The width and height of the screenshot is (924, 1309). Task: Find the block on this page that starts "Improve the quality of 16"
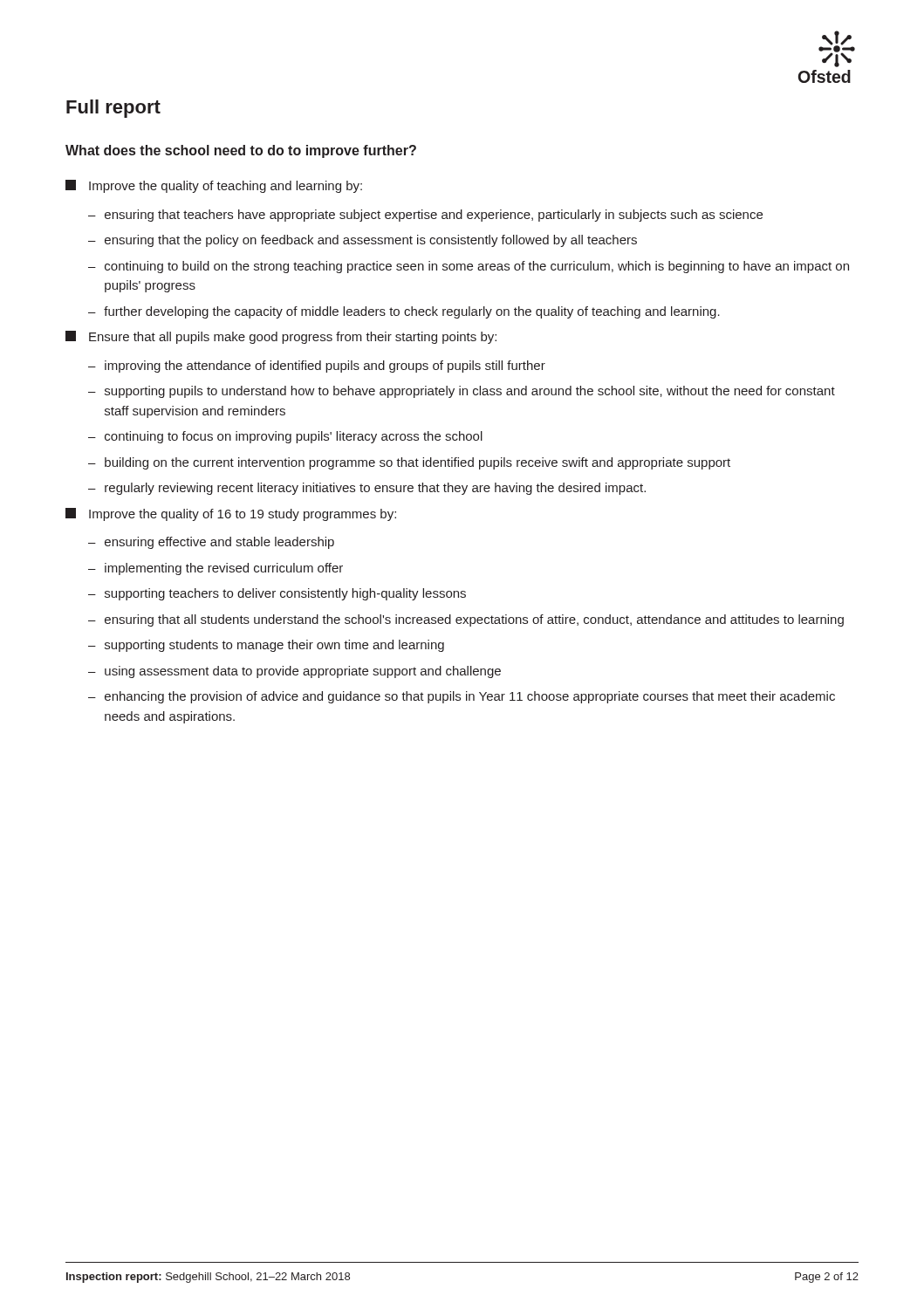(x=231, y=514)
